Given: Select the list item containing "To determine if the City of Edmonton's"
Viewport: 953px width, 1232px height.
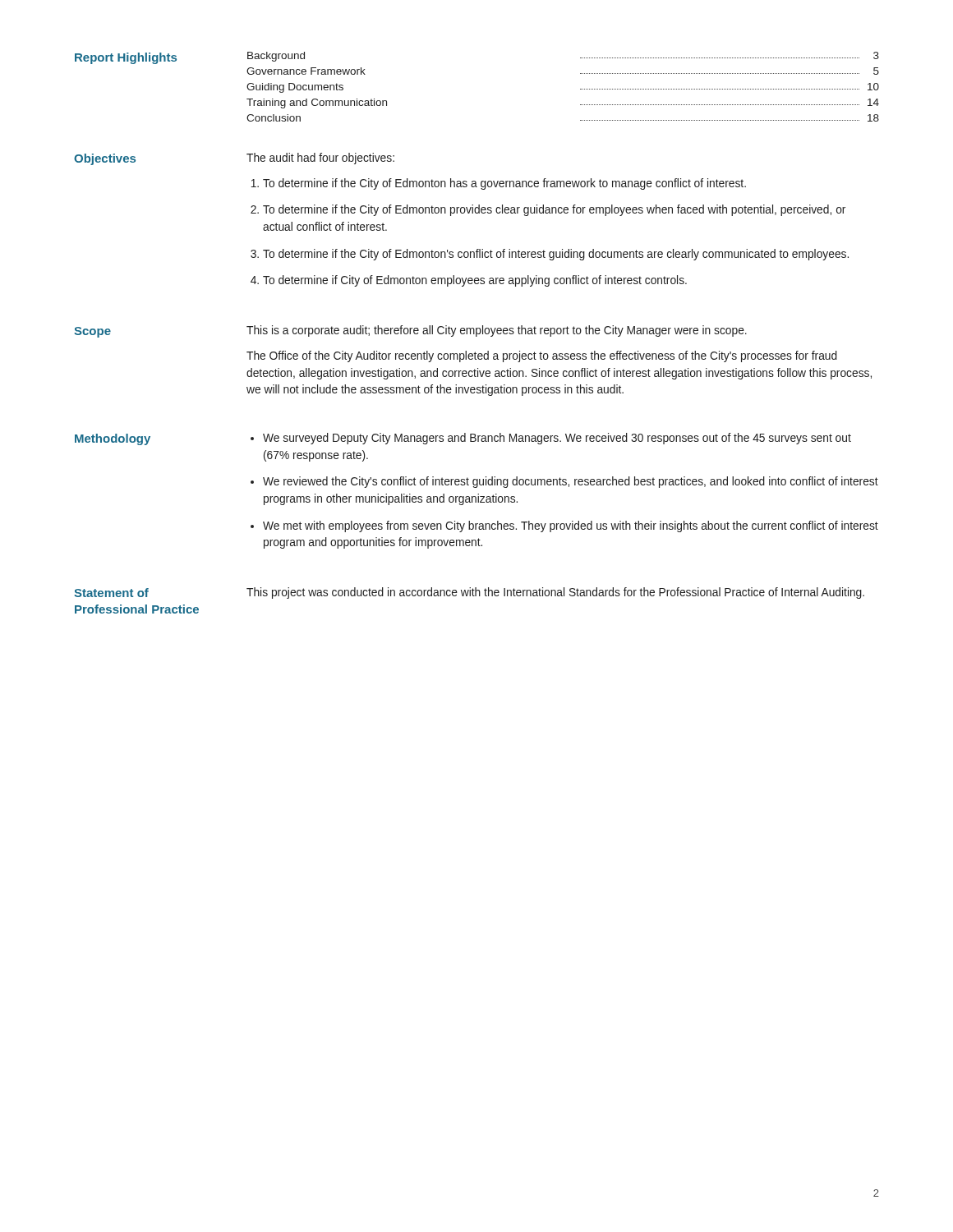Looking at the screenshot, I should pos(556,254).
